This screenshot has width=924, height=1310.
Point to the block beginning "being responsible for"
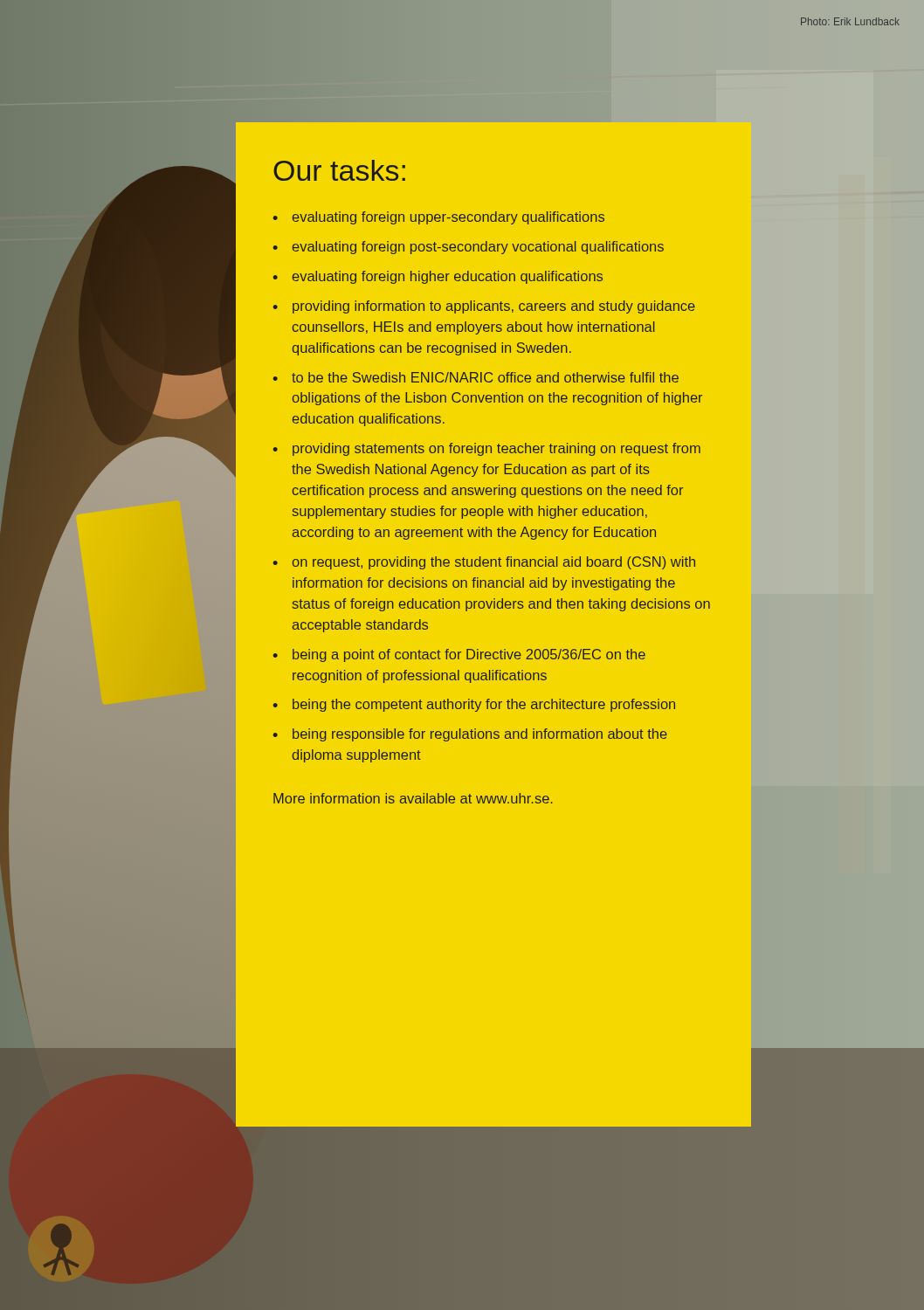tap(480, 744)
